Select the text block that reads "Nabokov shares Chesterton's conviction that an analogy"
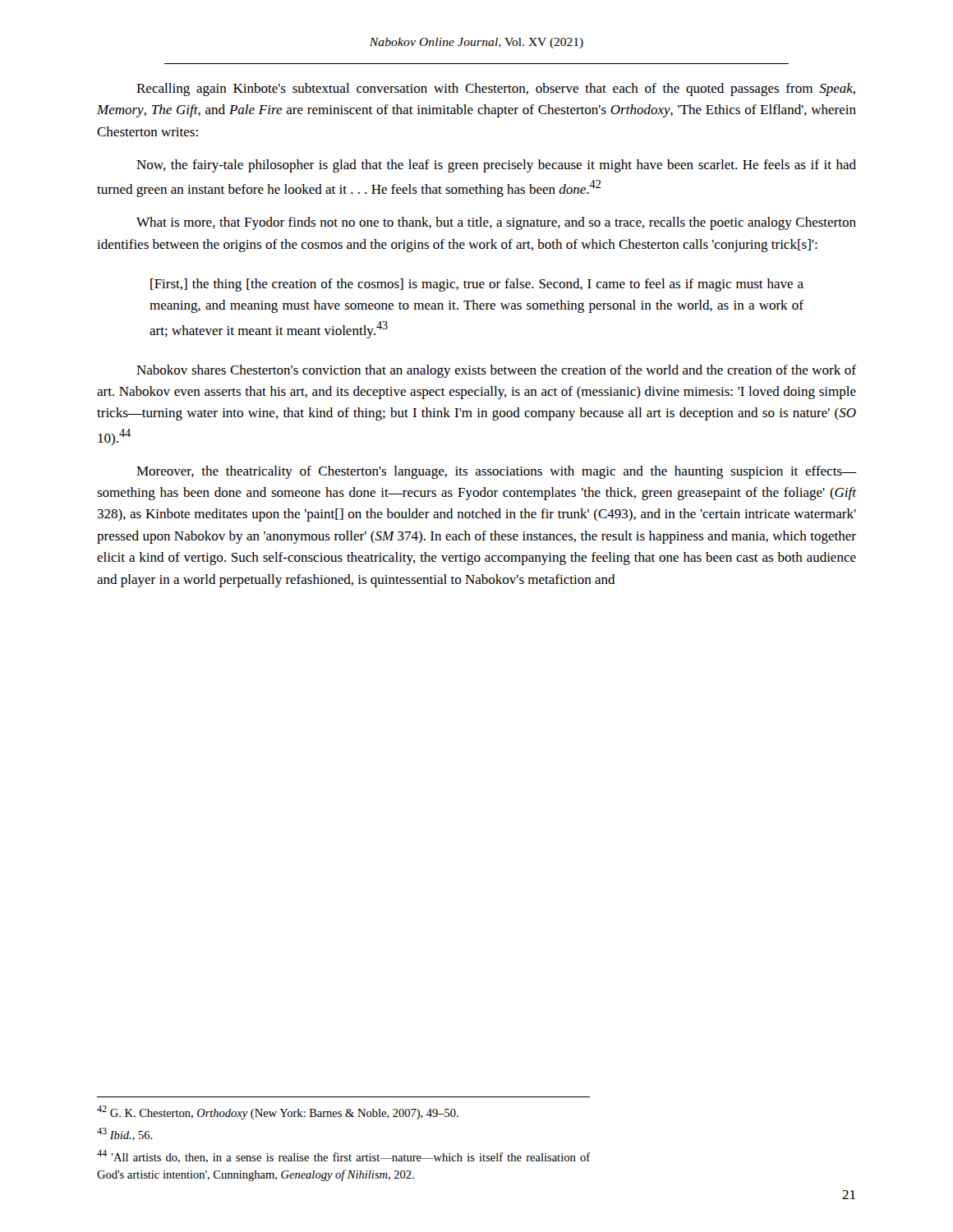This screenshot has width=953, height=1232. pyautogui.click(x=476, y=404)
